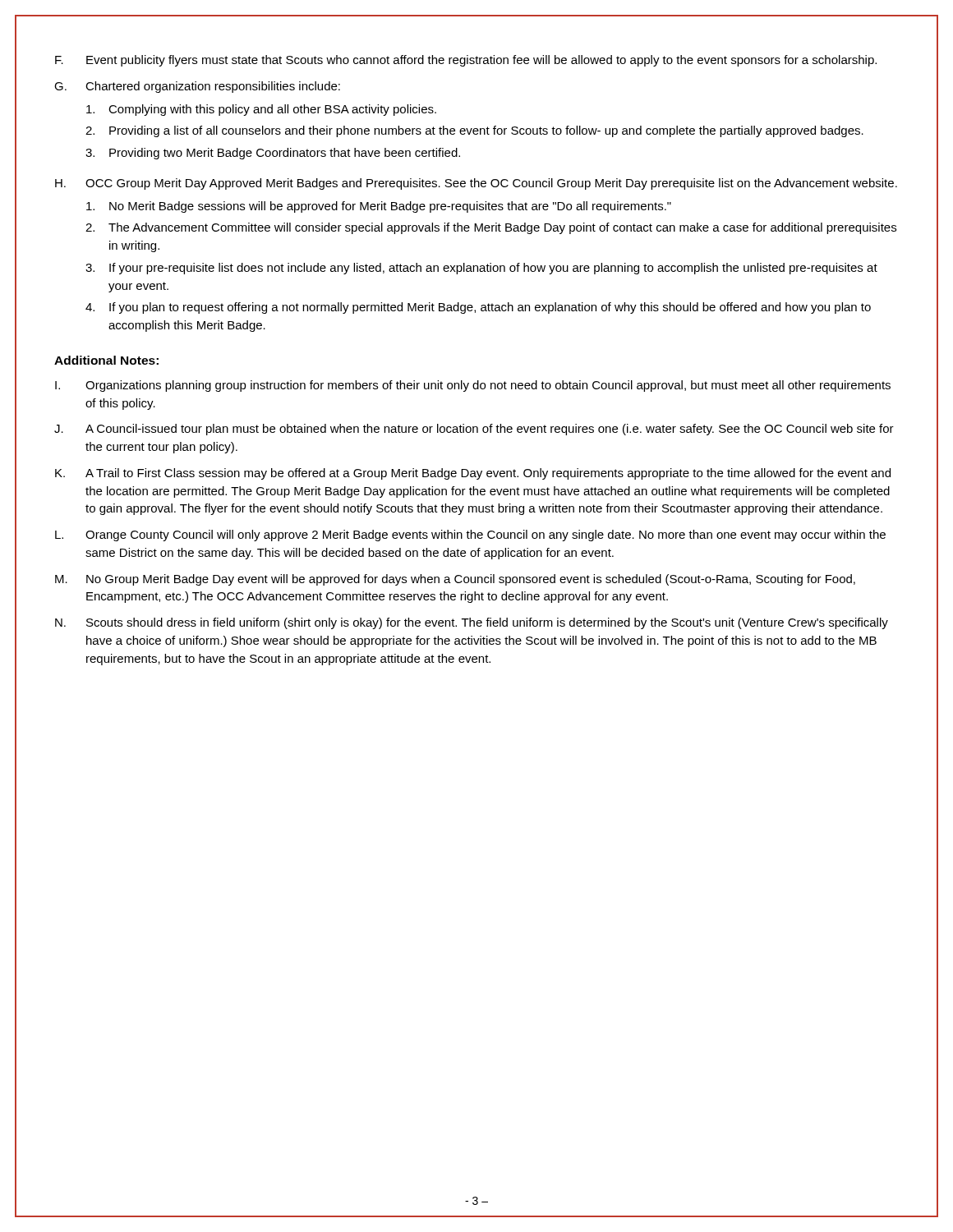Select the list item with the text "M. No Group Merit Badge Day"
The height and width of the screenshot is (1232, 953).
[x=476, y=587]
